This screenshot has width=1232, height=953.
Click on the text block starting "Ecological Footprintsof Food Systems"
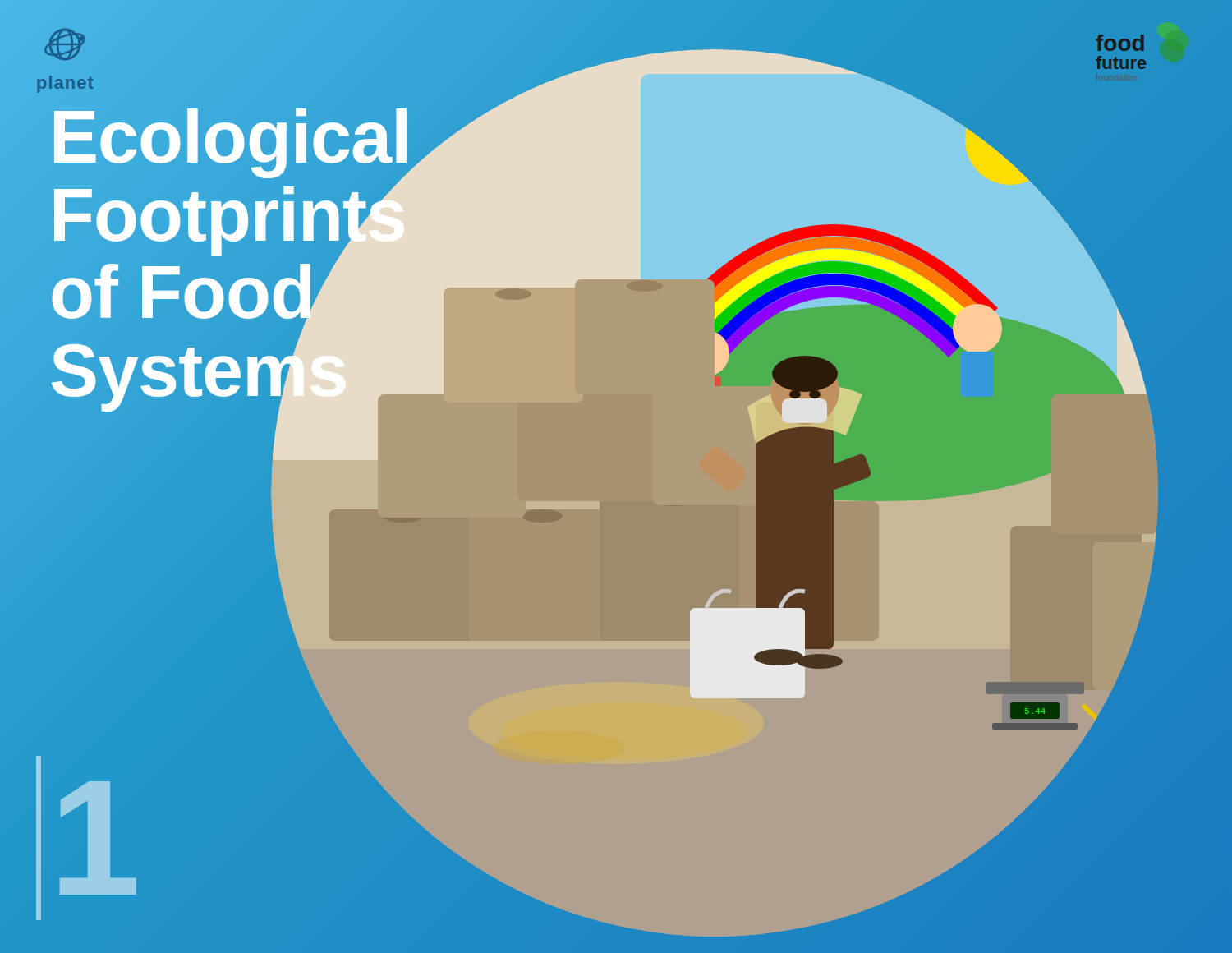pyautogui.click(x=337, y=254)
